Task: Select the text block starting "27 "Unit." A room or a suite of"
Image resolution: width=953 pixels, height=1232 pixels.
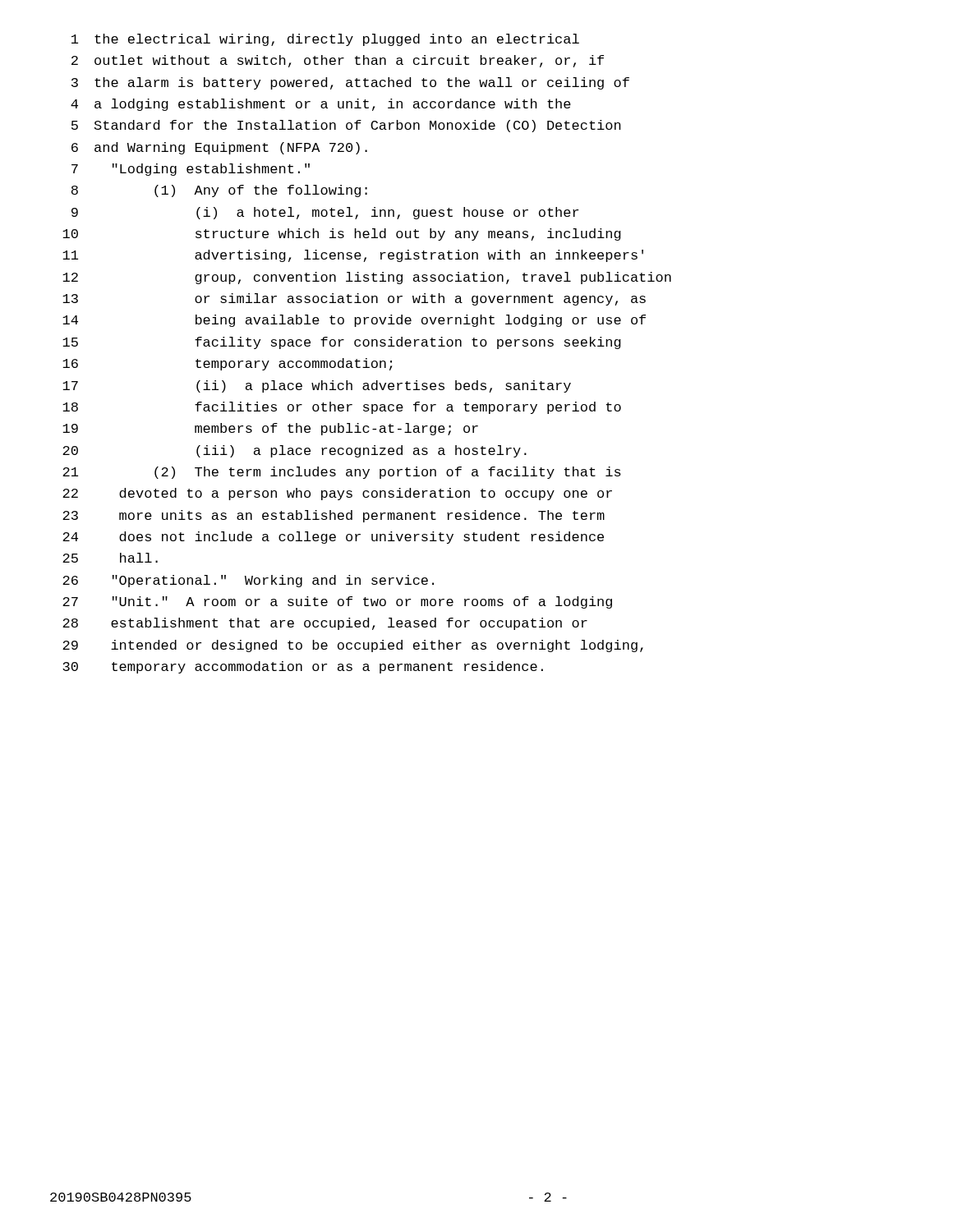Action: point(331,603)
